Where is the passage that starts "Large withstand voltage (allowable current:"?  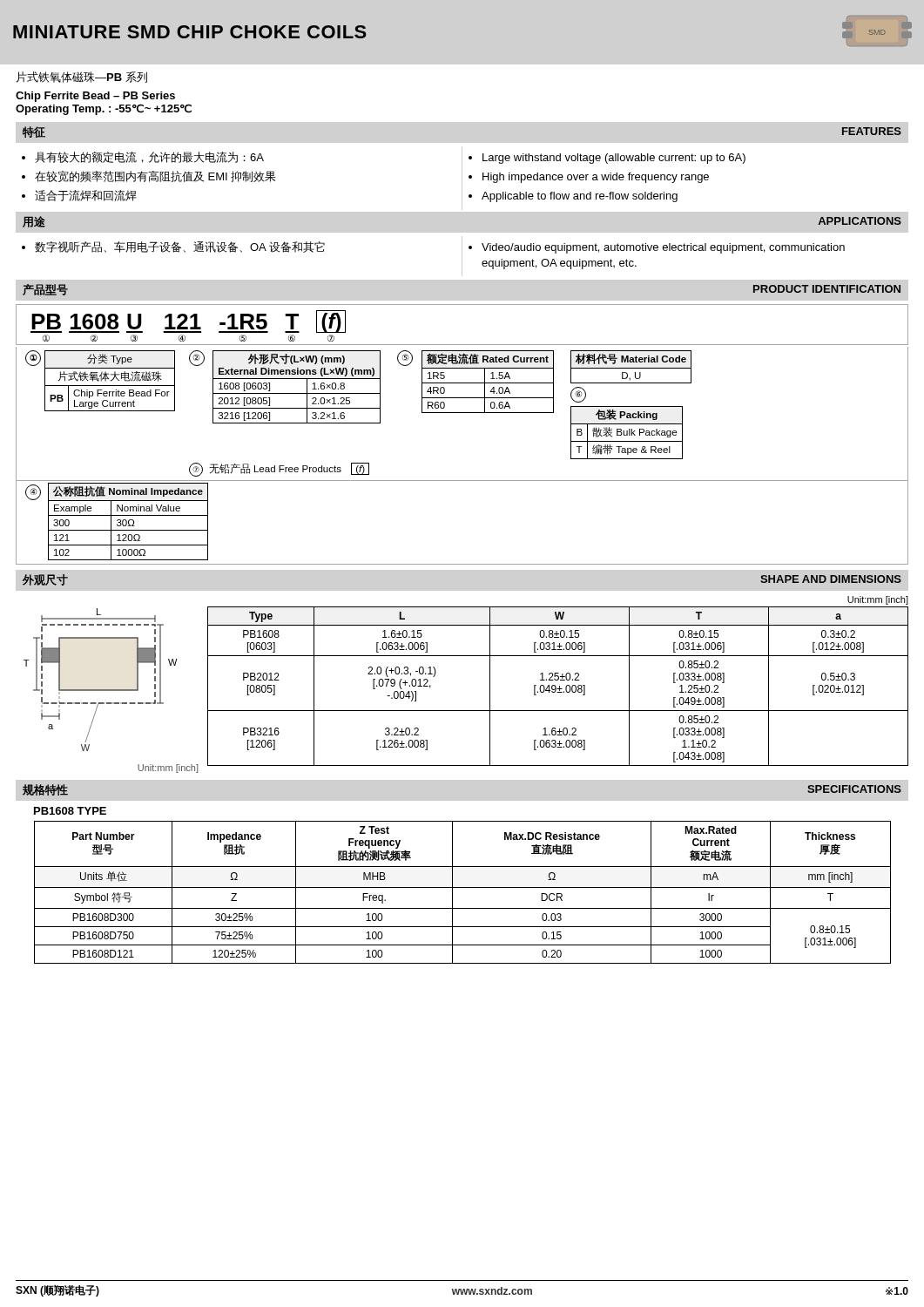(x=614, y=157)
